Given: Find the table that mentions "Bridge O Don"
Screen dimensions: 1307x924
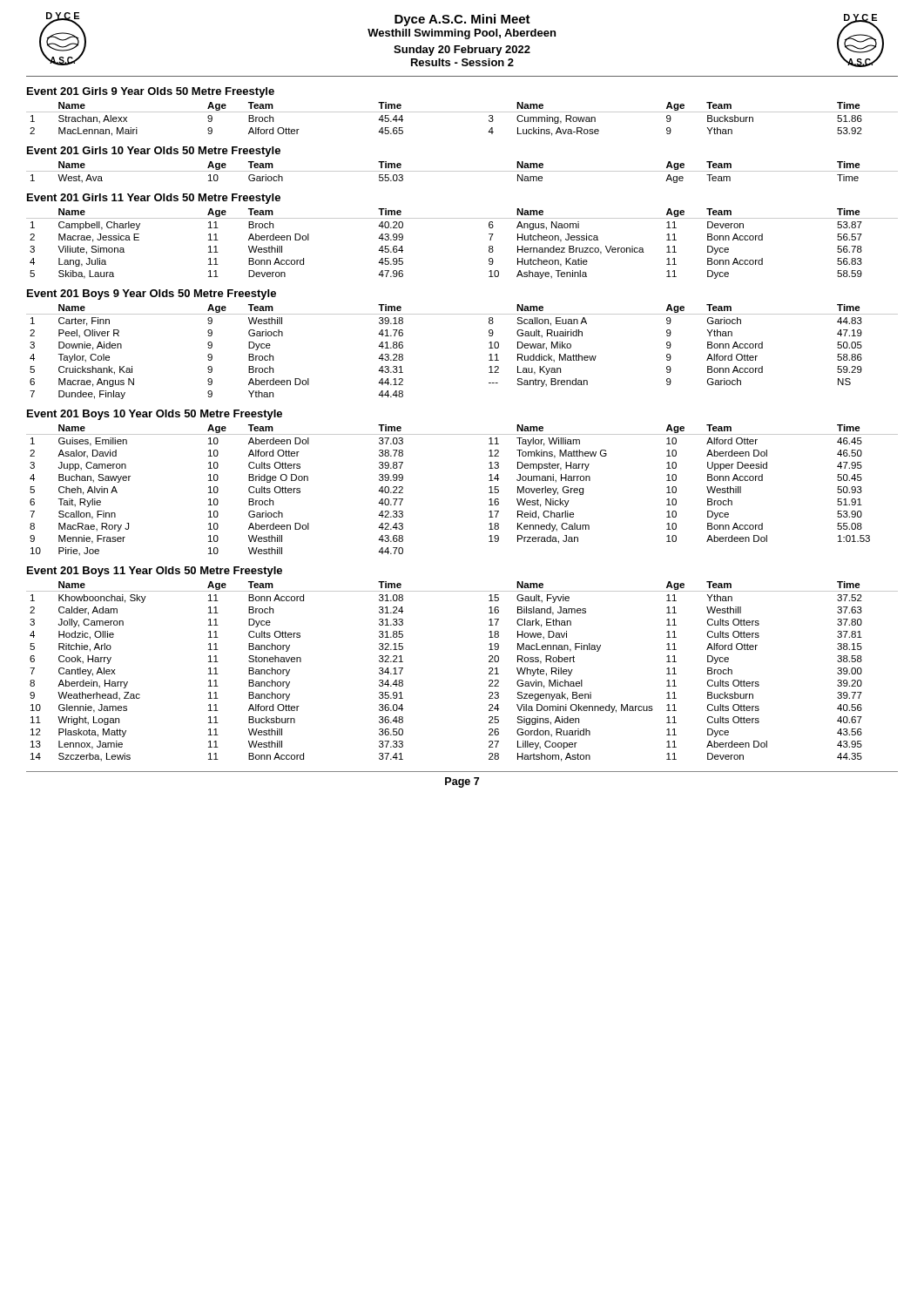Looking at the screenshot, I should point(462,489).
